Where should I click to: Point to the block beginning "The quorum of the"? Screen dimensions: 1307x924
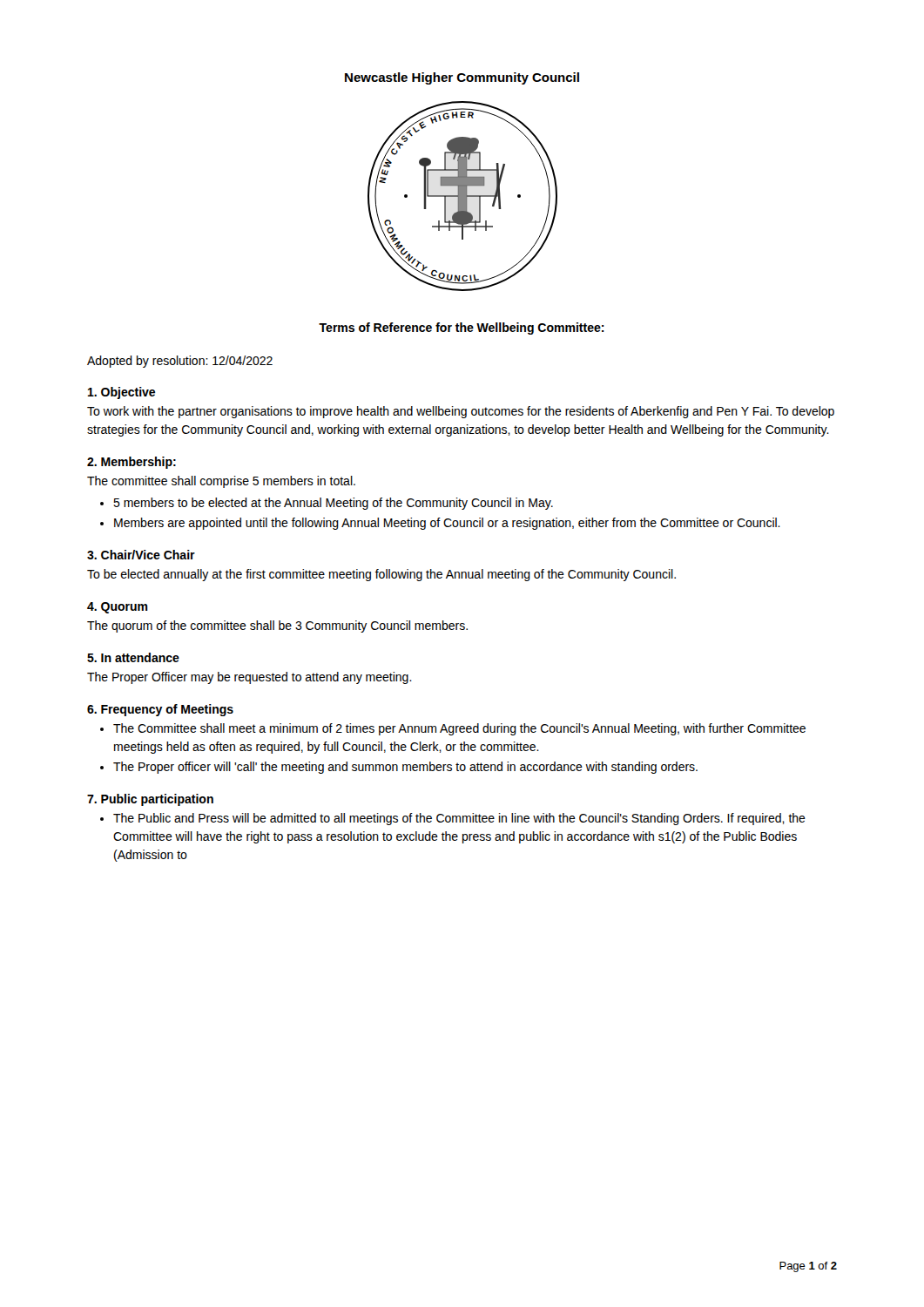278,626
